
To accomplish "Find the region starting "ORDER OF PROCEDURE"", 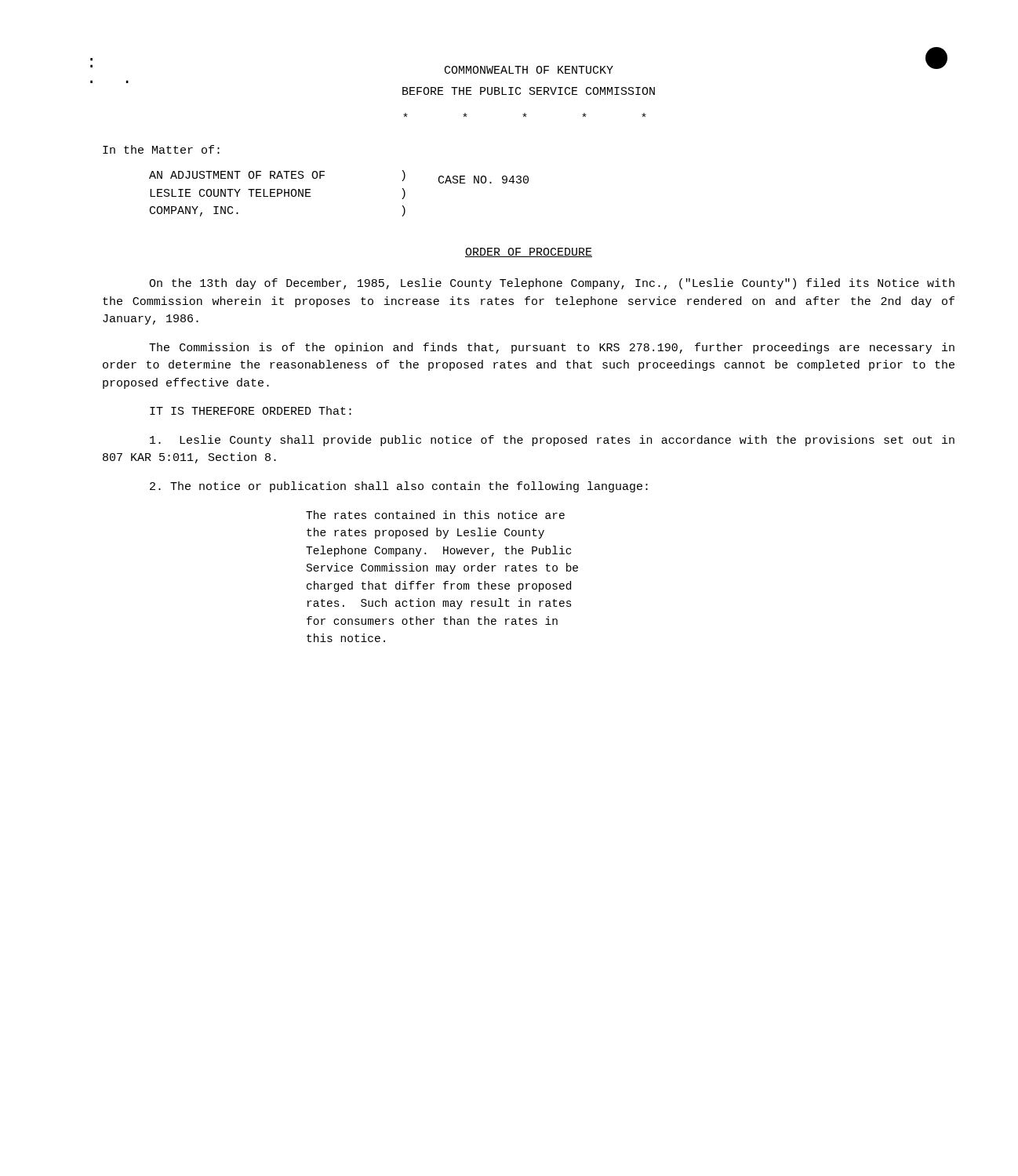I will click(529, 252).
